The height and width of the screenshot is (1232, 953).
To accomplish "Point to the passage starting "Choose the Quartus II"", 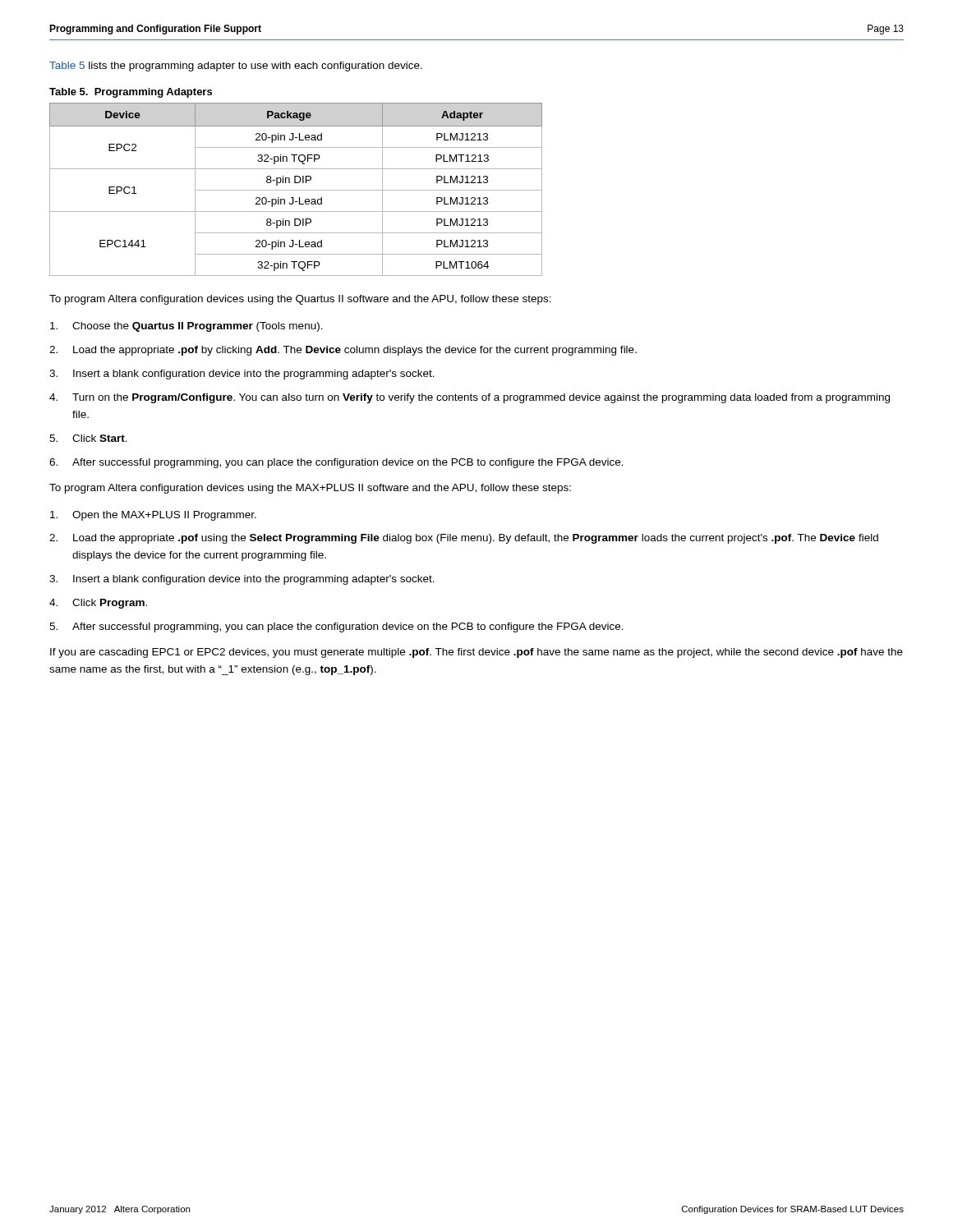I will click(x=186, y=327).
